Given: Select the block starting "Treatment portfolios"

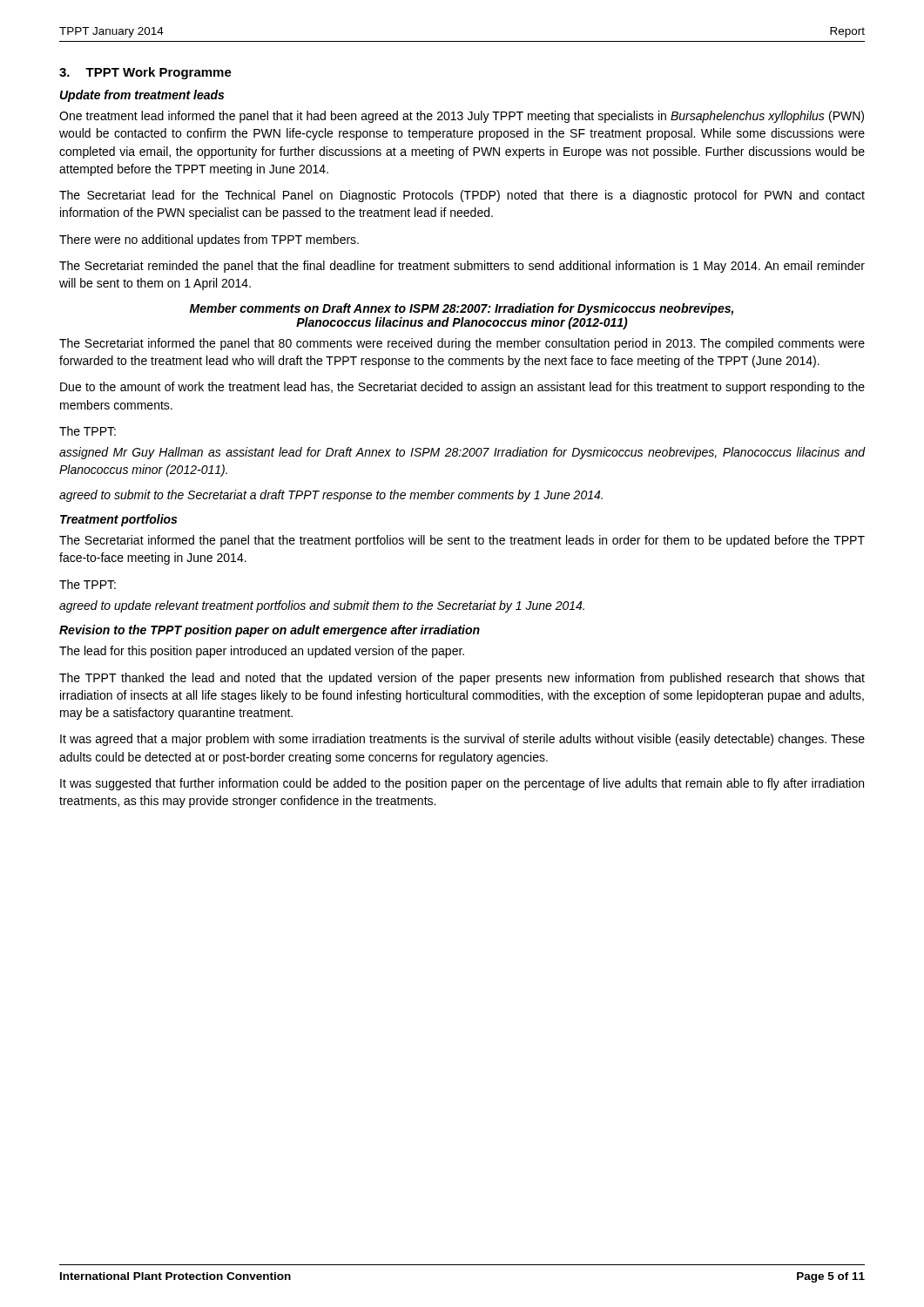Looking at the screenshot, I should coord(118,519).
